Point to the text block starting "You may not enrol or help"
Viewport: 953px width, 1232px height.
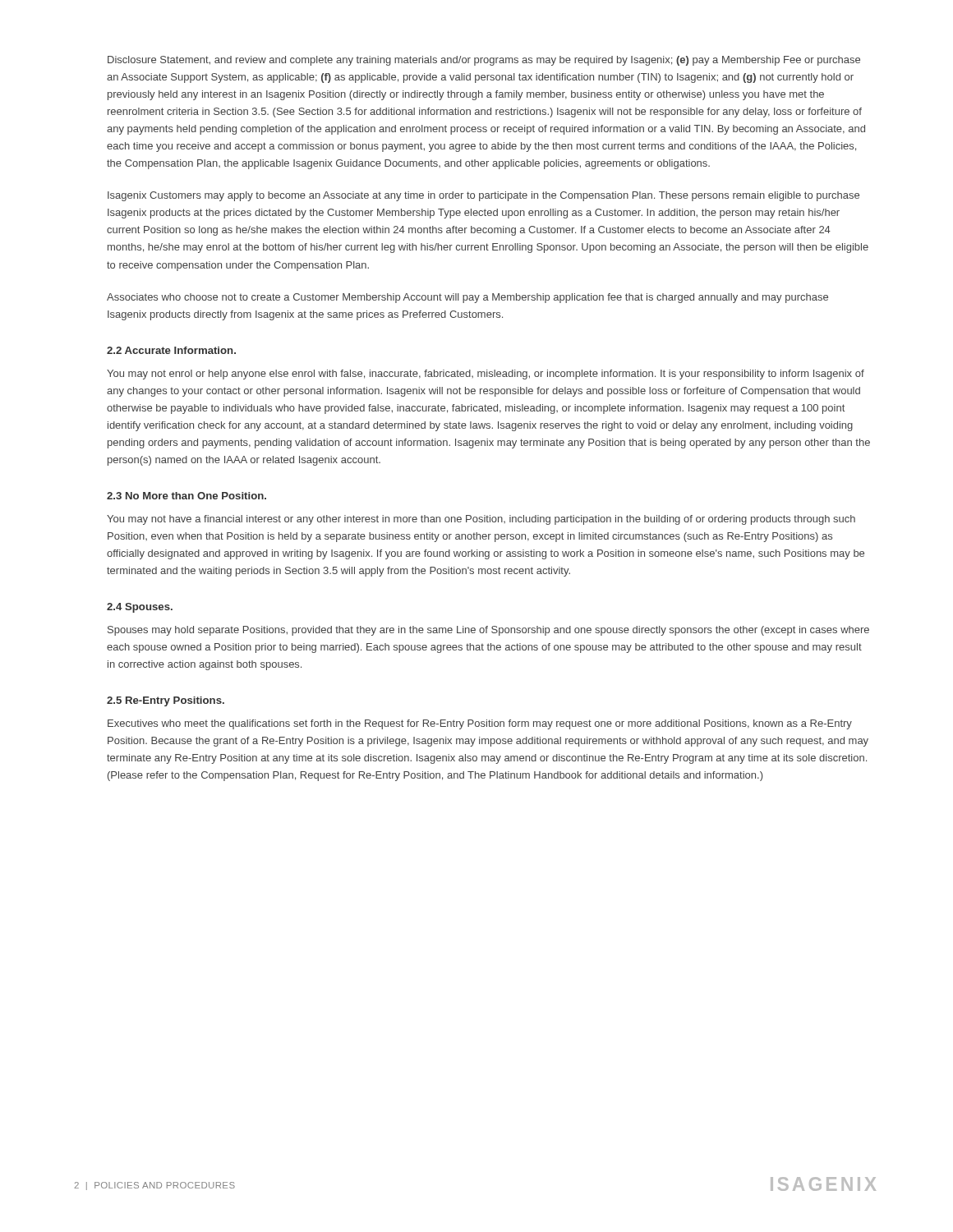click(x=489, y=416)
